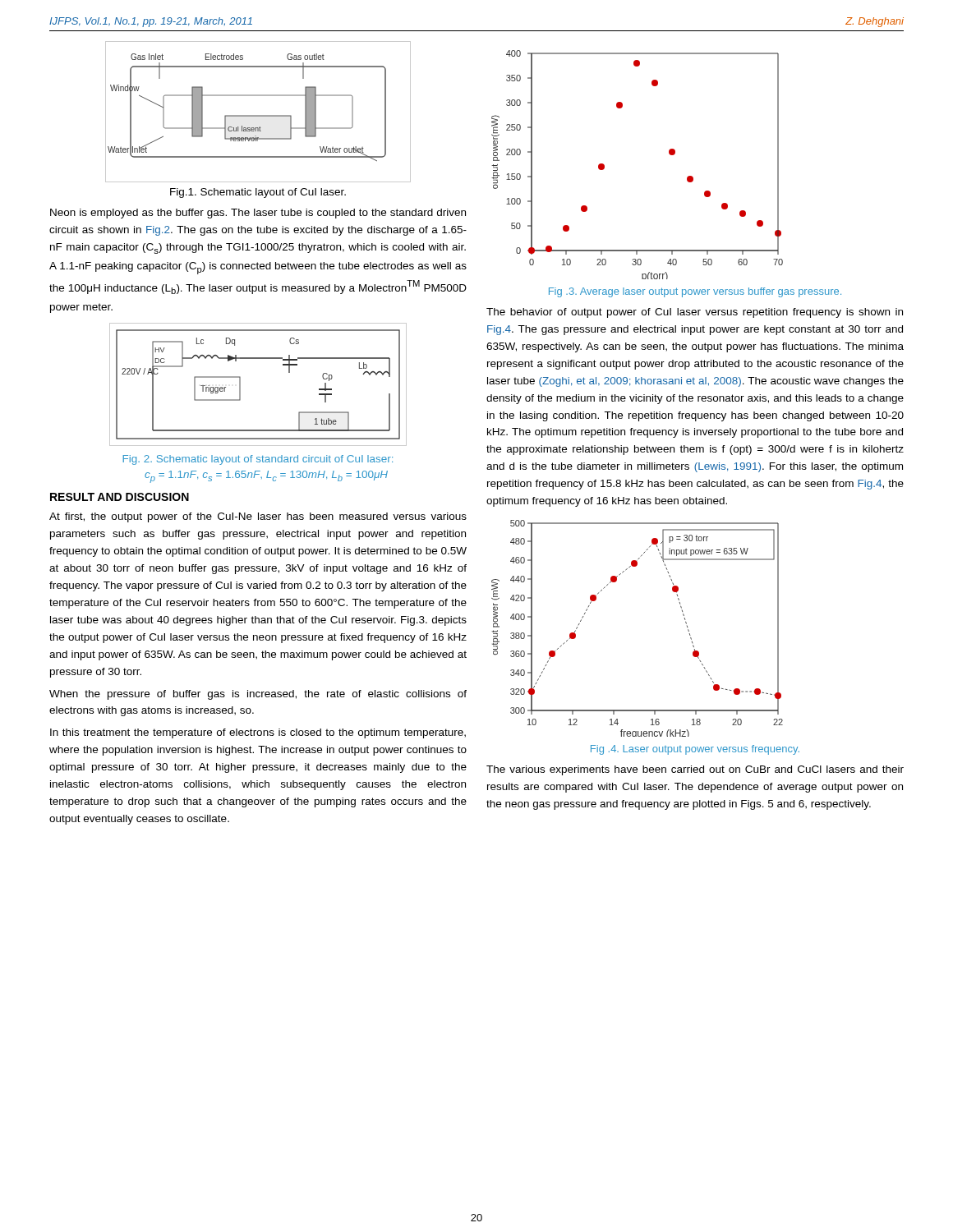Find the formula on this page that starts "cp = 1.1nF, cs"
The image size is (953, 1232).
pyautogui.click(x=266, y=475)
